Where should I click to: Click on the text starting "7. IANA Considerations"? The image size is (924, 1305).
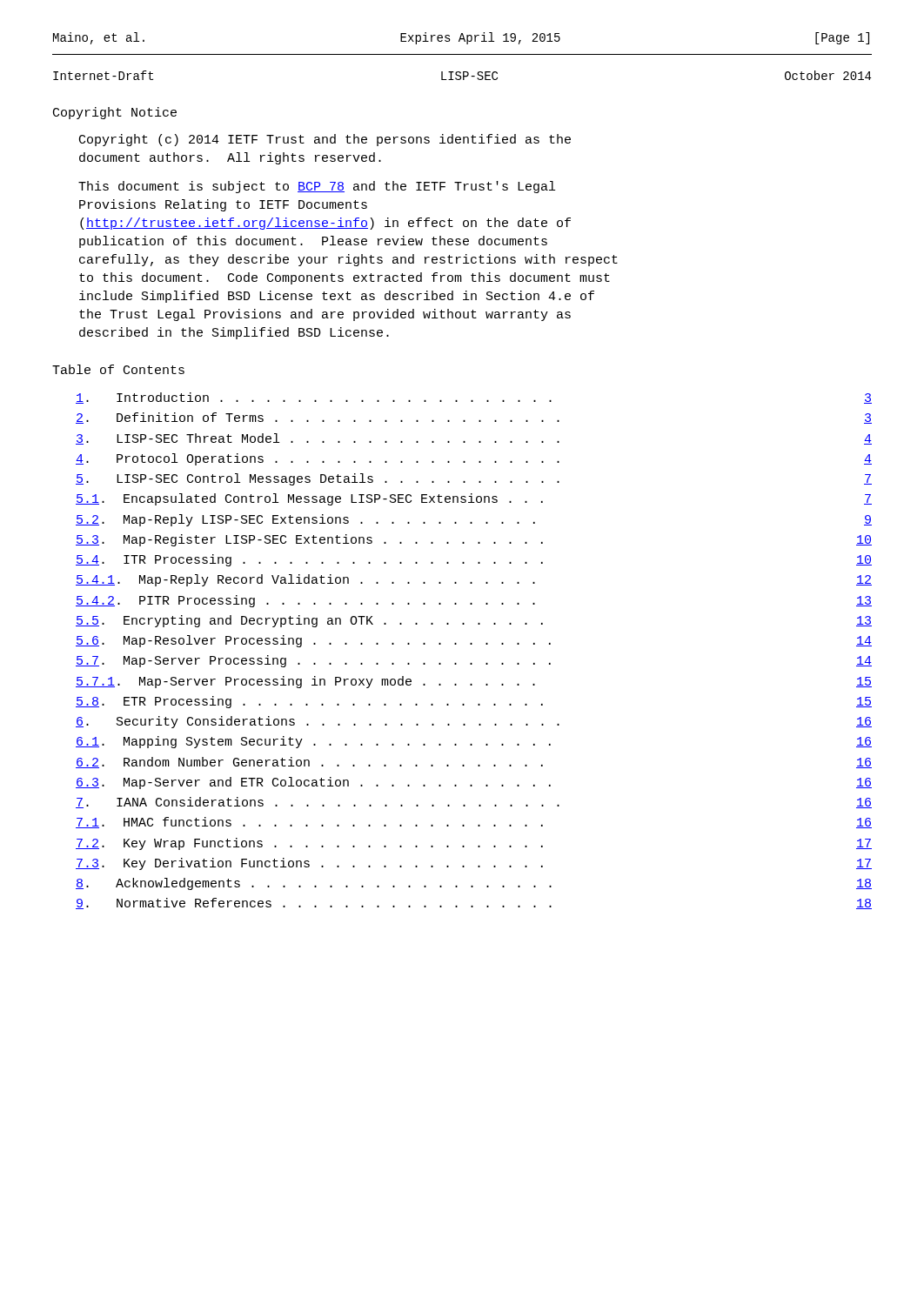pos(462,804)
